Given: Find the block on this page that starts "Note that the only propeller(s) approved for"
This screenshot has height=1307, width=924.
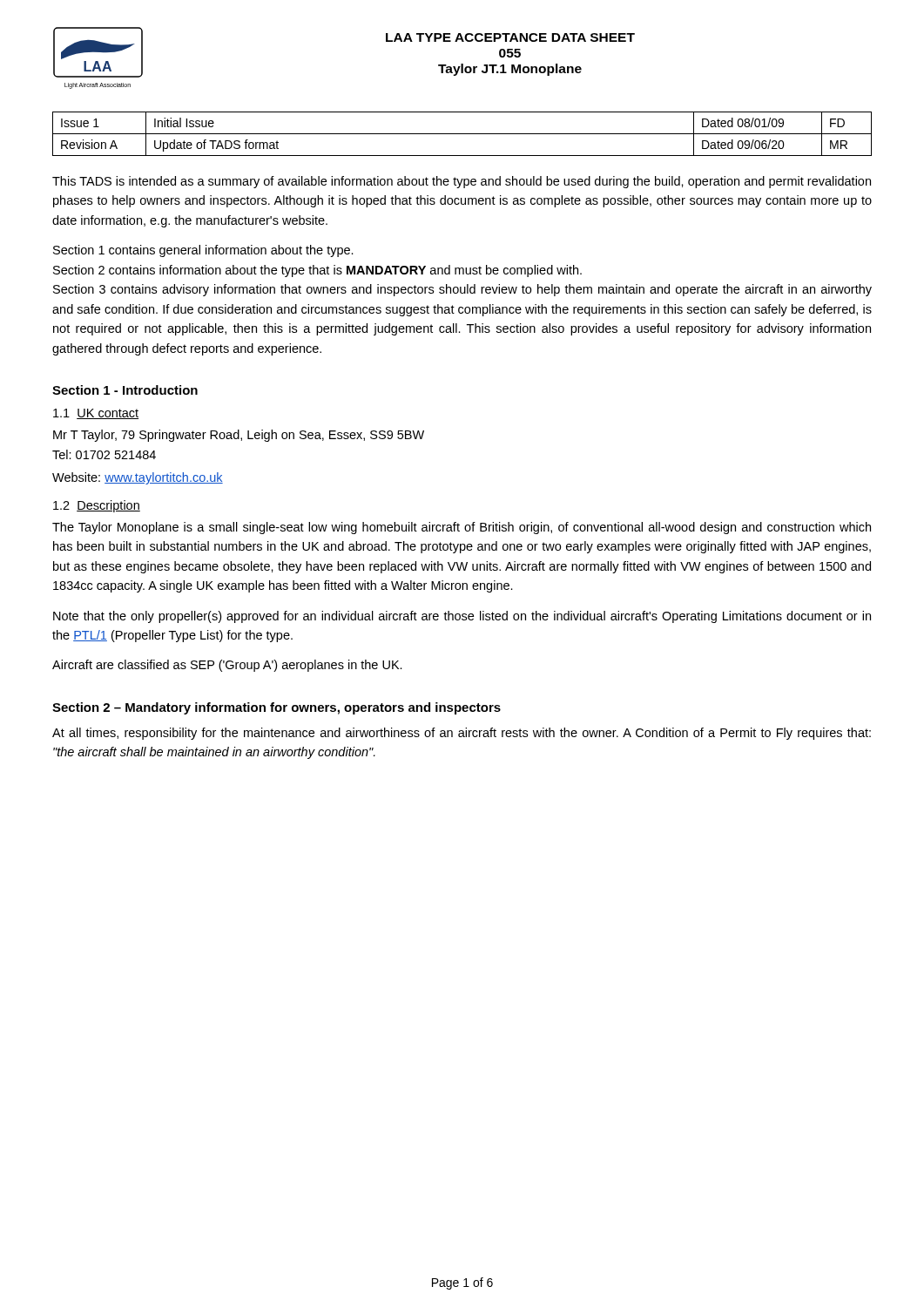Looking at the screenshot, I should click(462, 625).
